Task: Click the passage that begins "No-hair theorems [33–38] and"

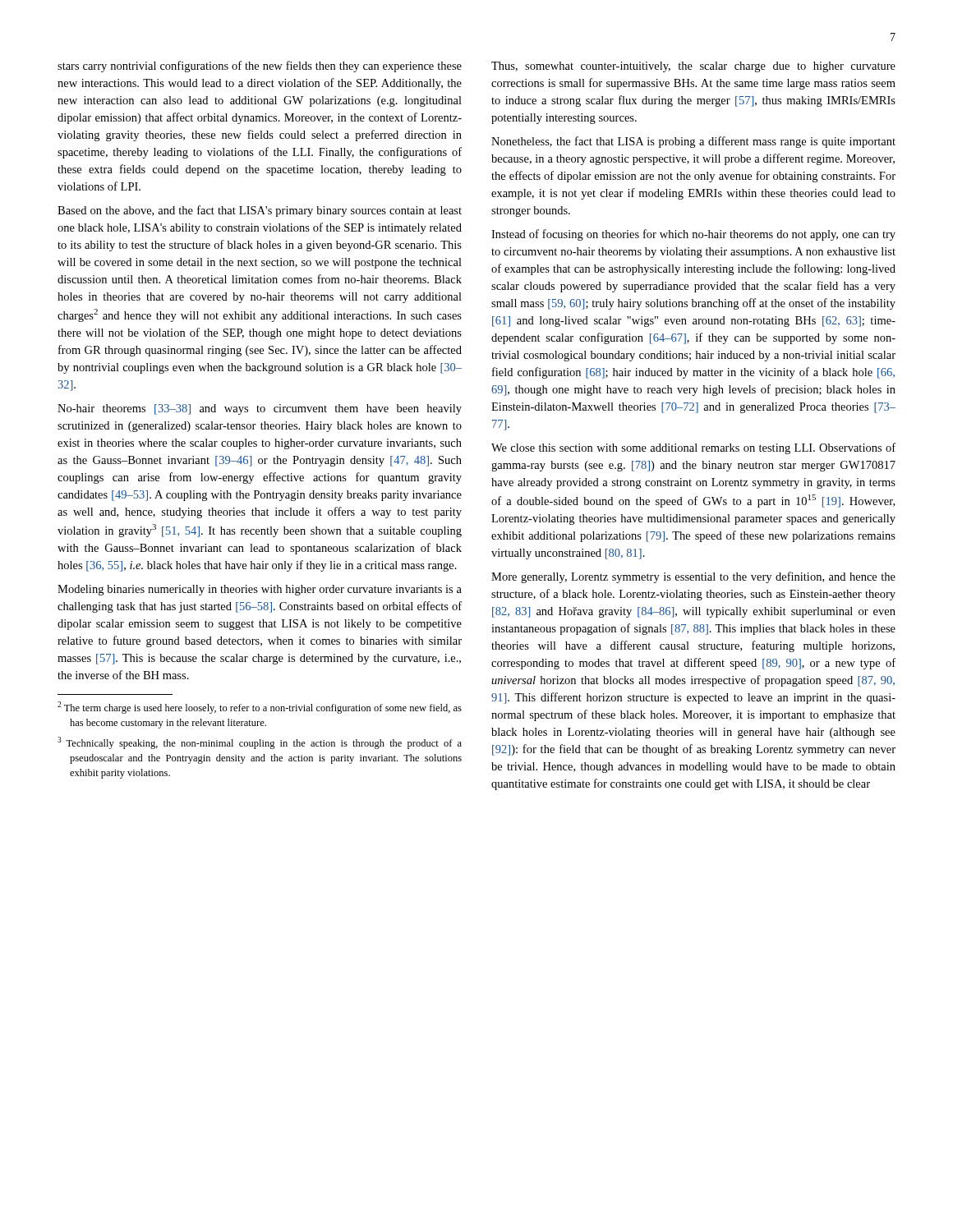Action: pos(260,487)
